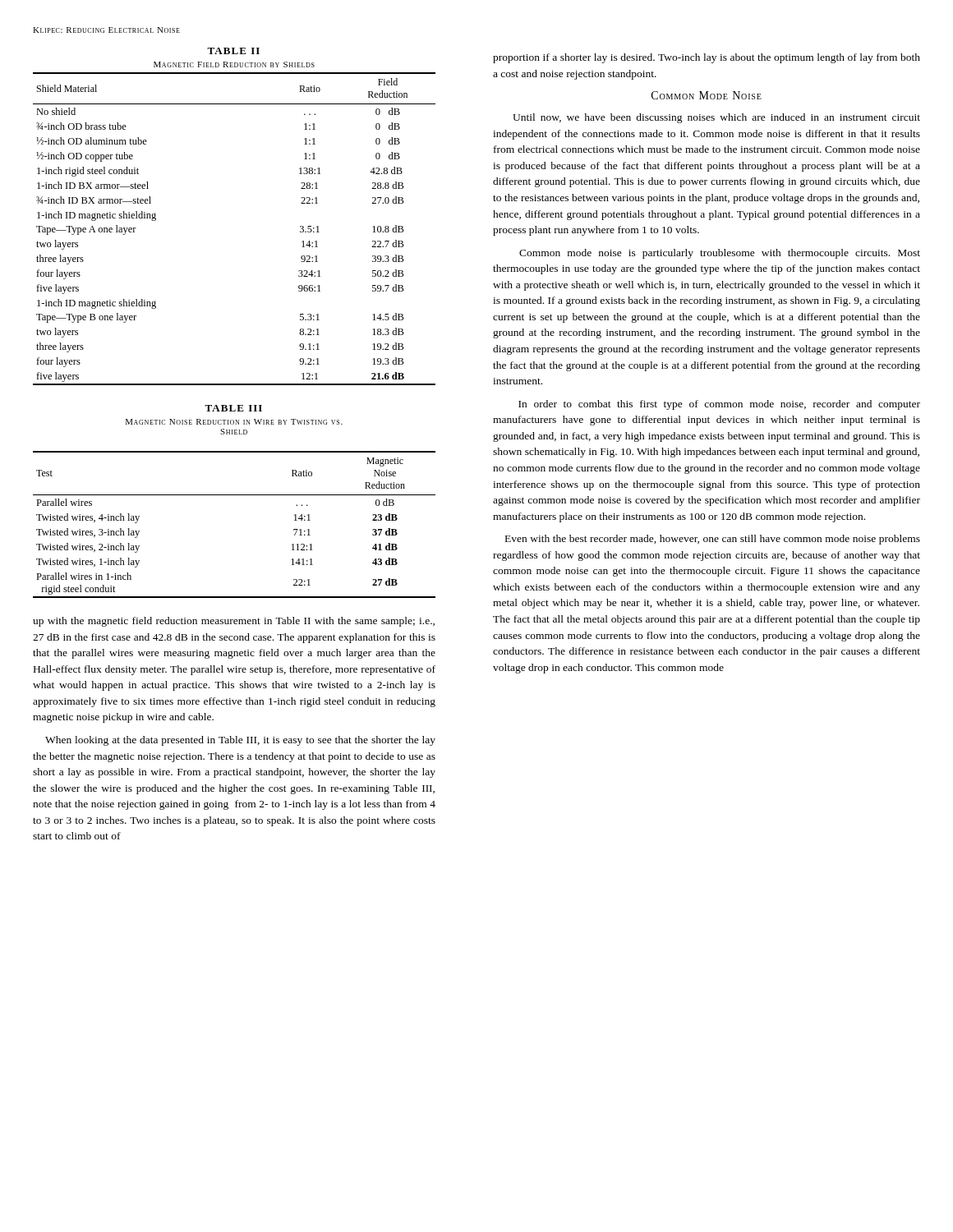The height and width of the screenshot is (1232, 953).
Task: Click on the text block that reads "Even with the best recorder made, however, one"
Action: (707, 603)
